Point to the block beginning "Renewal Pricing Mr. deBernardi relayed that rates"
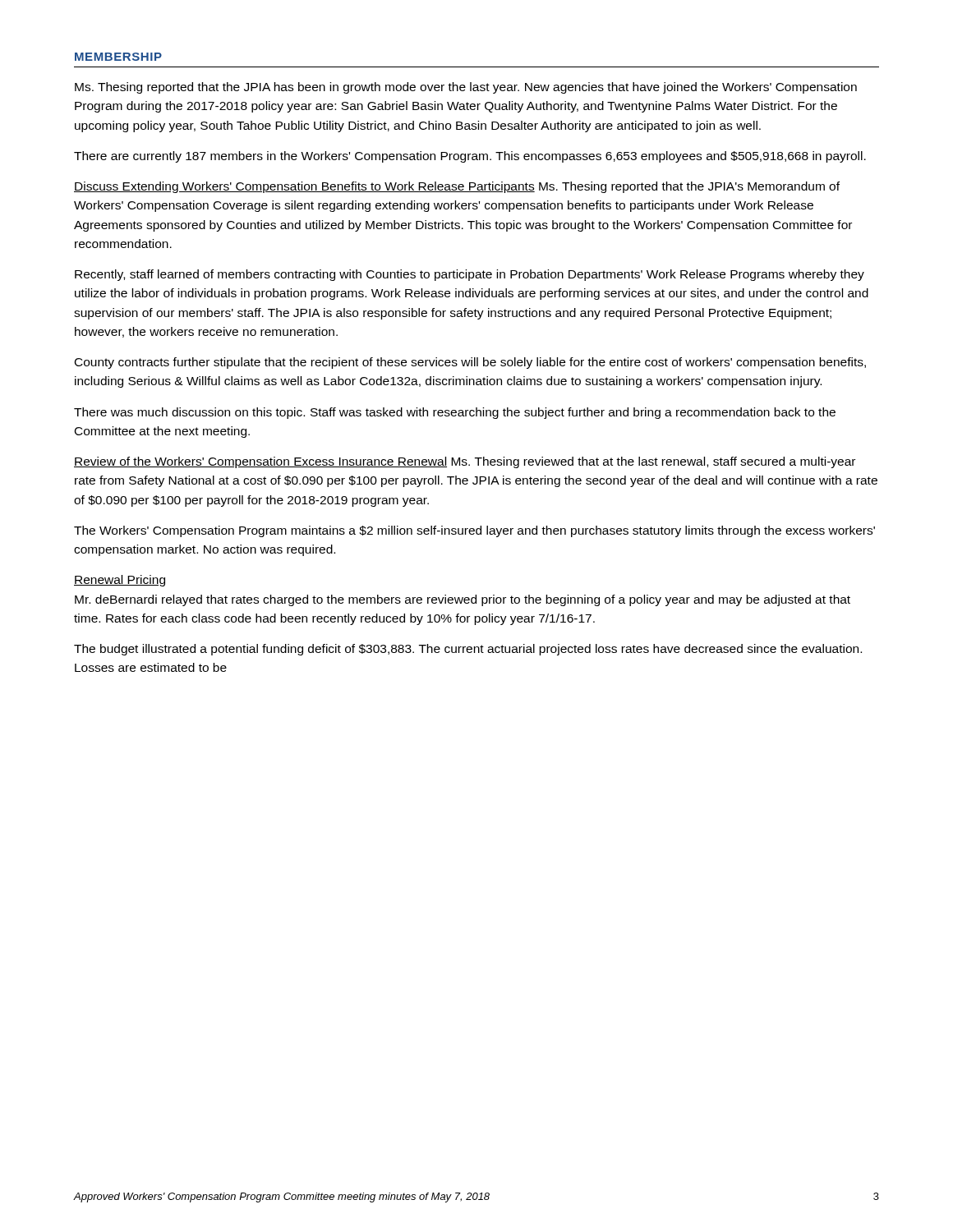 pyautogui.click(x=462, y=599)
